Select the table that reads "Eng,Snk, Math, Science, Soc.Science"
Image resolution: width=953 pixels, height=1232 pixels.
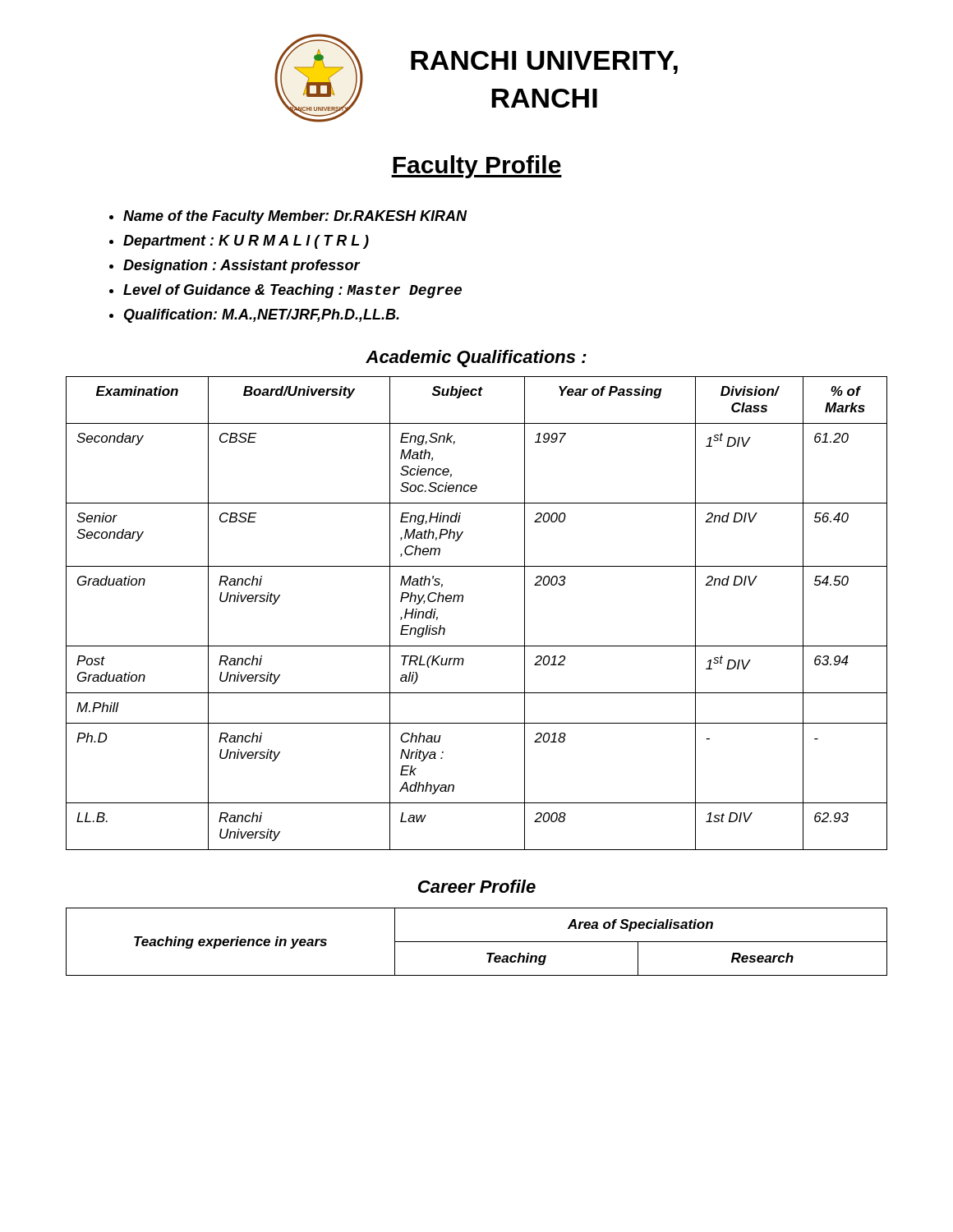476,613
